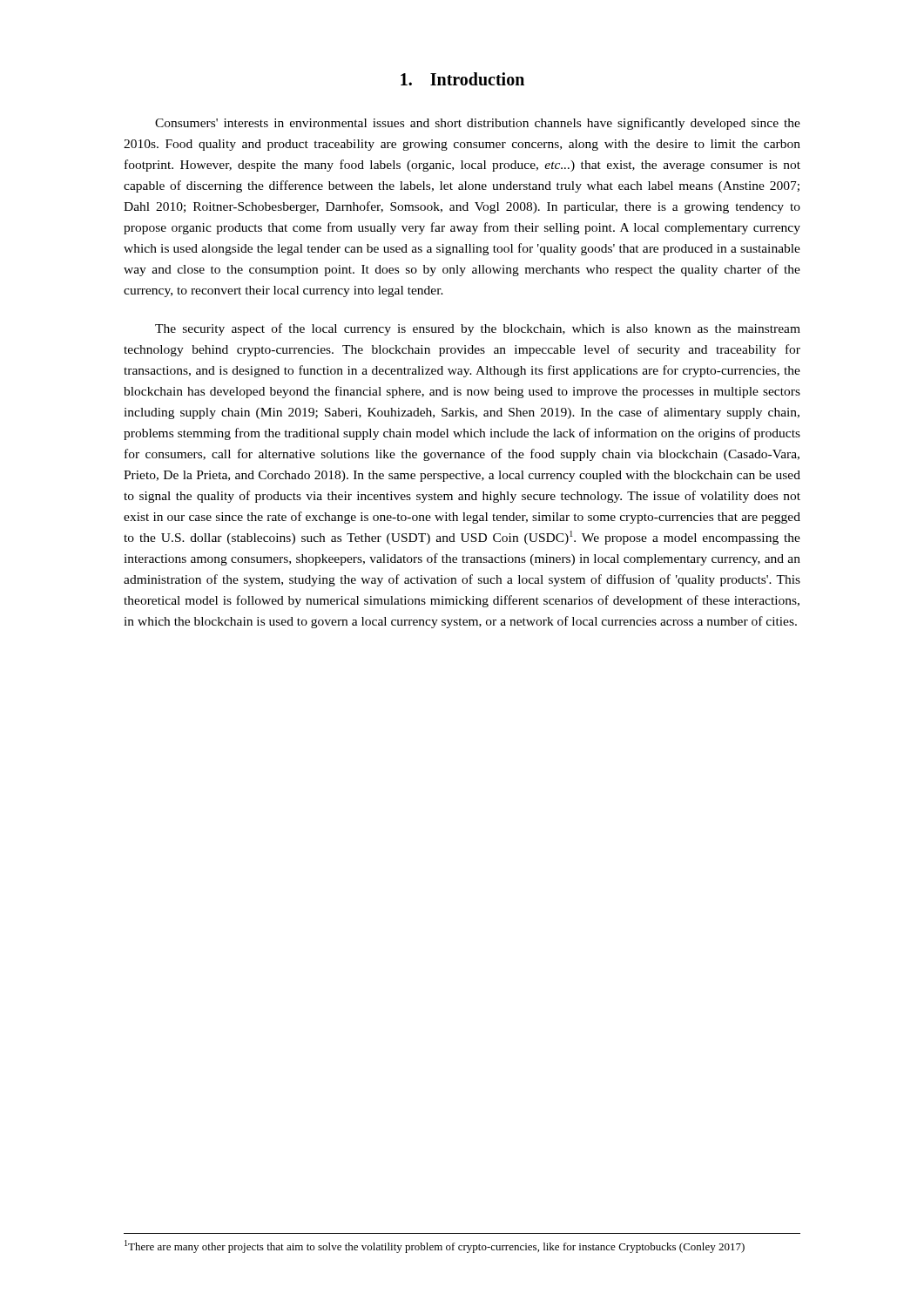The height and width of the screenshot is (1307, 924).
Task: Point to the block beginning "Consumers' interests in environmental issues and"
Action: click(462, 206)
